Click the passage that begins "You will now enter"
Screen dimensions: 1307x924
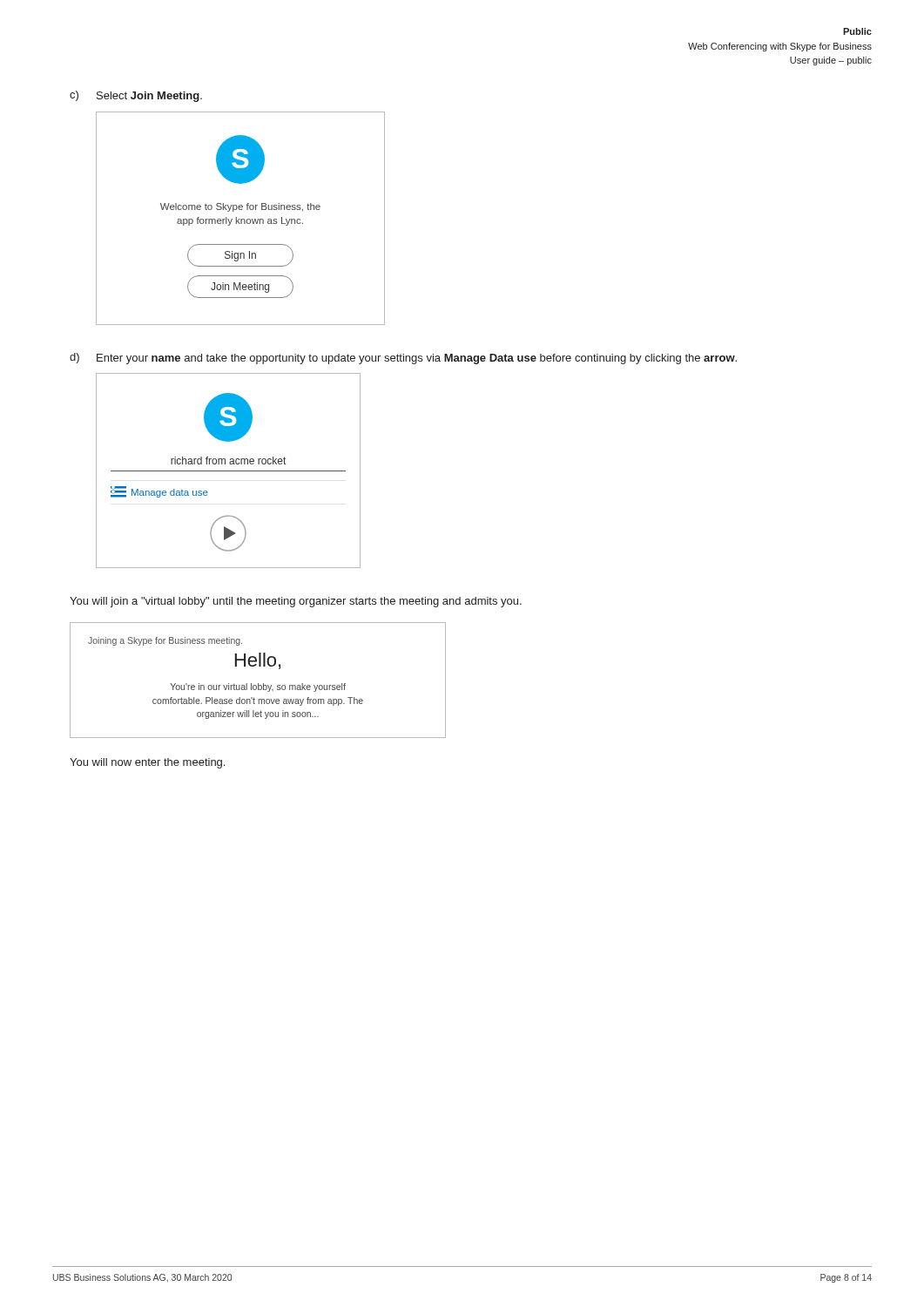pos(148,762)
